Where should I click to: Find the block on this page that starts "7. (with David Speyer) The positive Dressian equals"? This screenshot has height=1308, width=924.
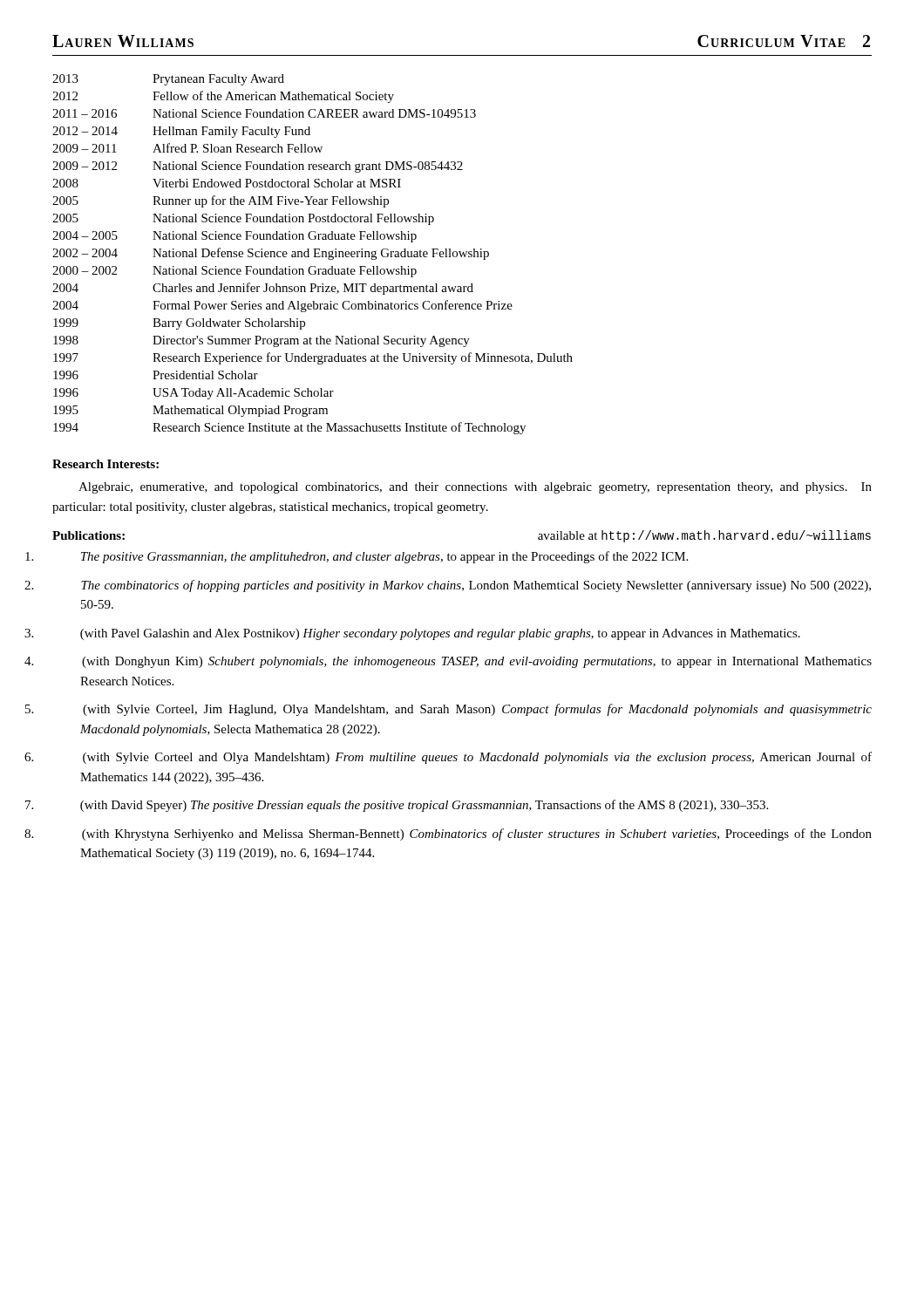[411, 805]
